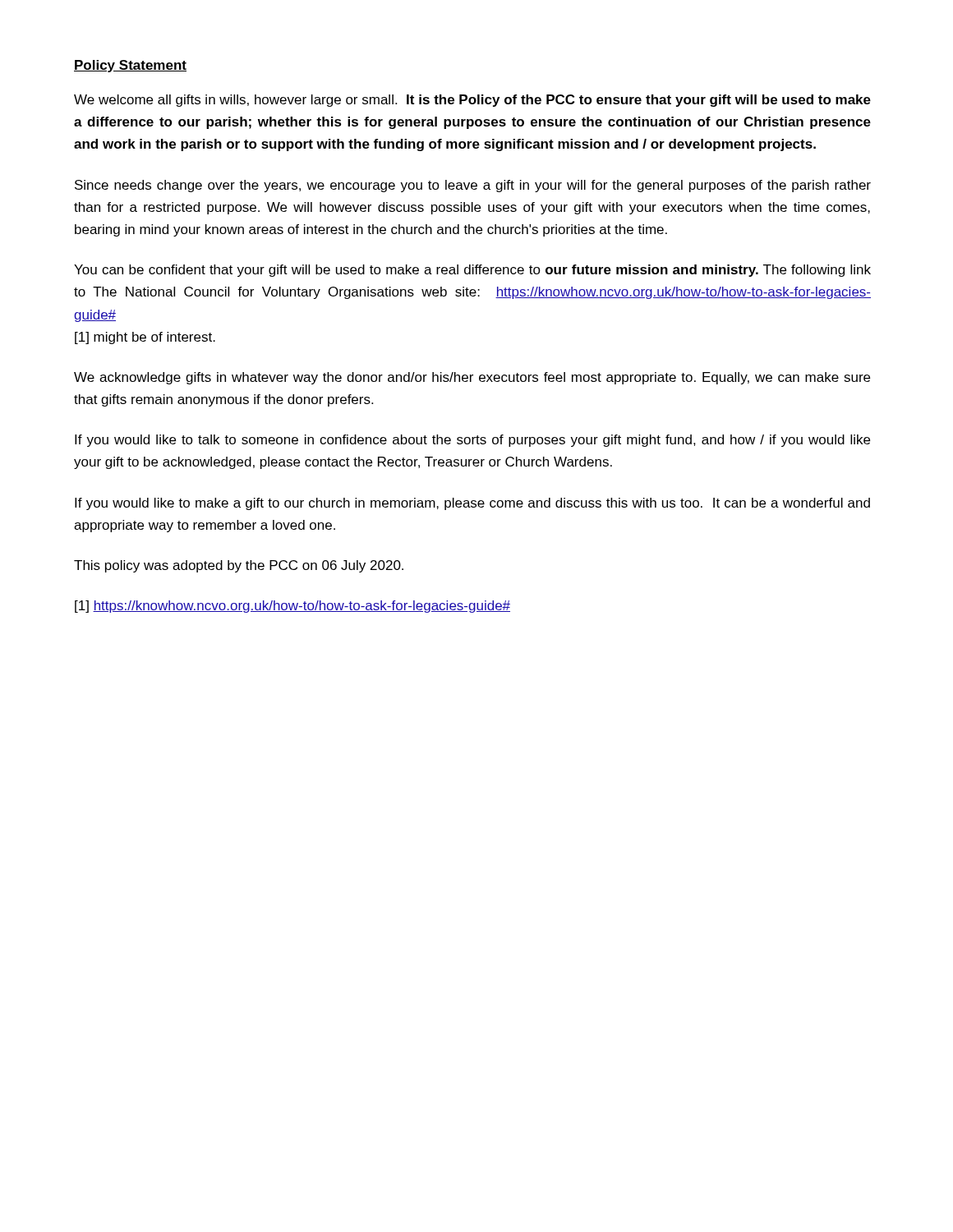Find the block on this page that starts "If you would like to talk to someone"
953x1232 pixels.
[x=472, y=451]
